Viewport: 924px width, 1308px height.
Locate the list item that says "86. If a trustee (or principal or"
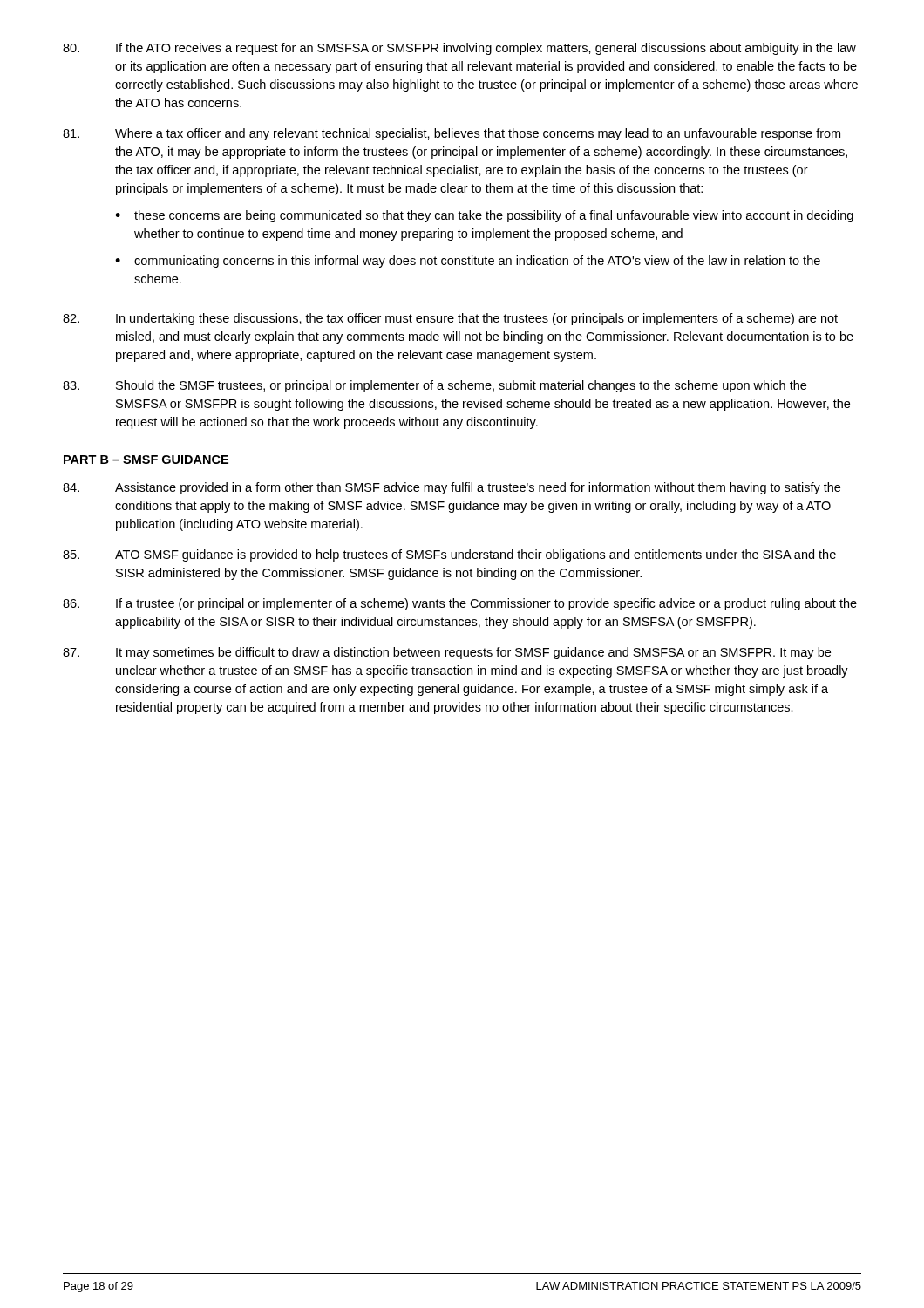462,613
